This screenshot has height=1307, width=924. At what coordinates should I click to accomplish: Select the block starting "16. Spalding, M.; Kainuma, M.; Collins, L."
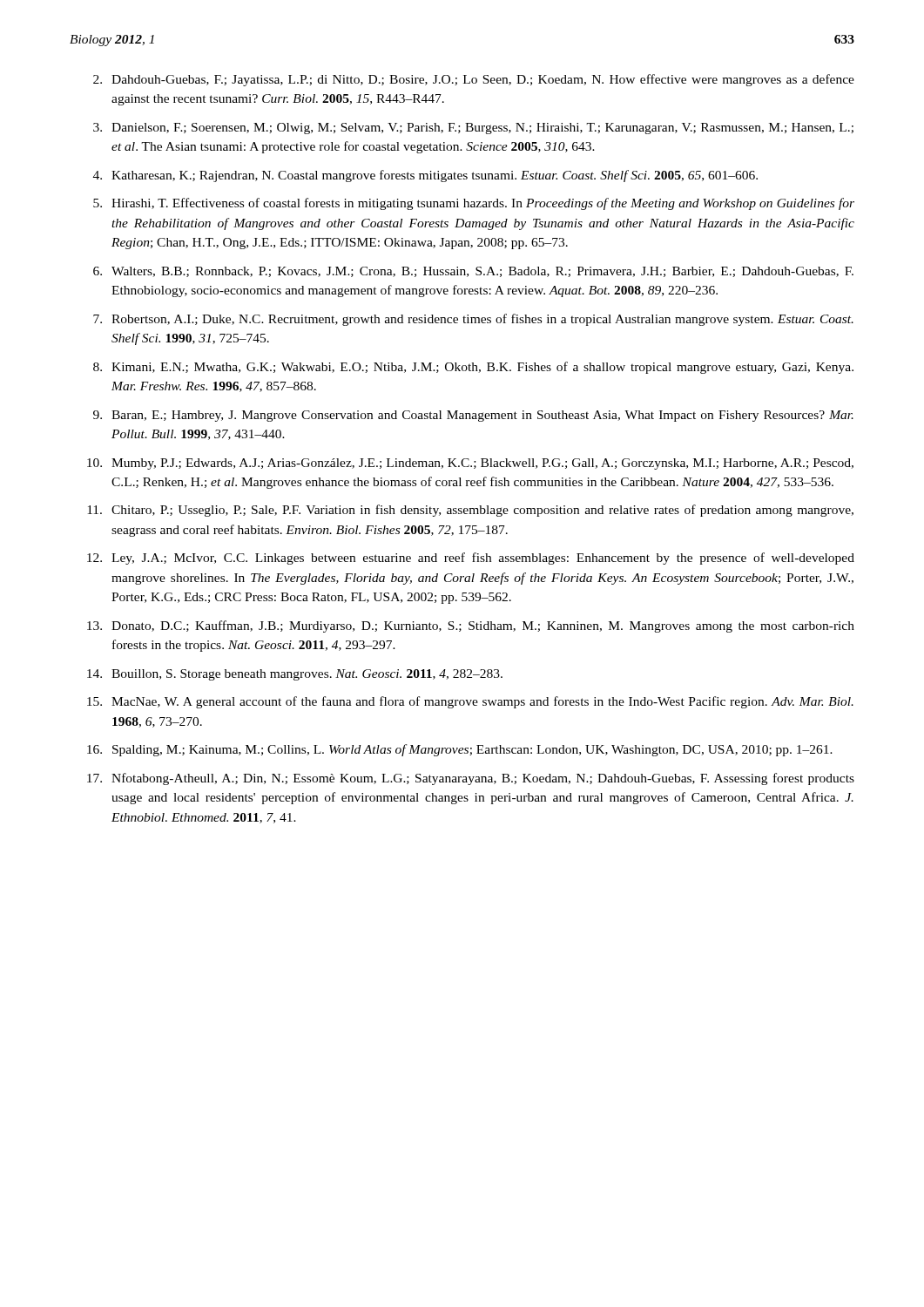(x=462, y=750)
